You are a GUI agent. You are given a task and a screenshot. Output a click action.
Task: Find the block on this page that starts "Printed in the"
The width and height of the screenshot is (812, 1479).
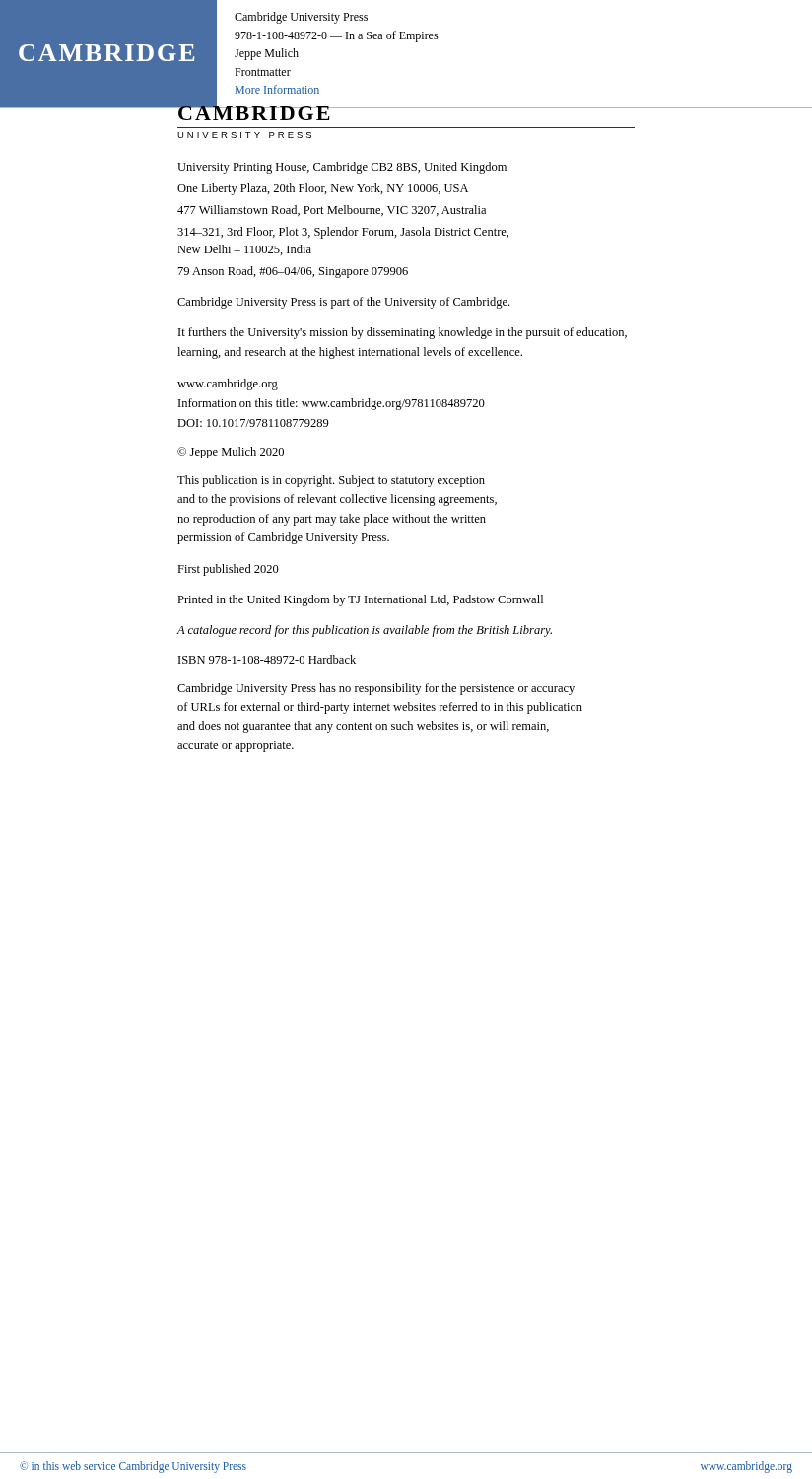tap(360, 599)
